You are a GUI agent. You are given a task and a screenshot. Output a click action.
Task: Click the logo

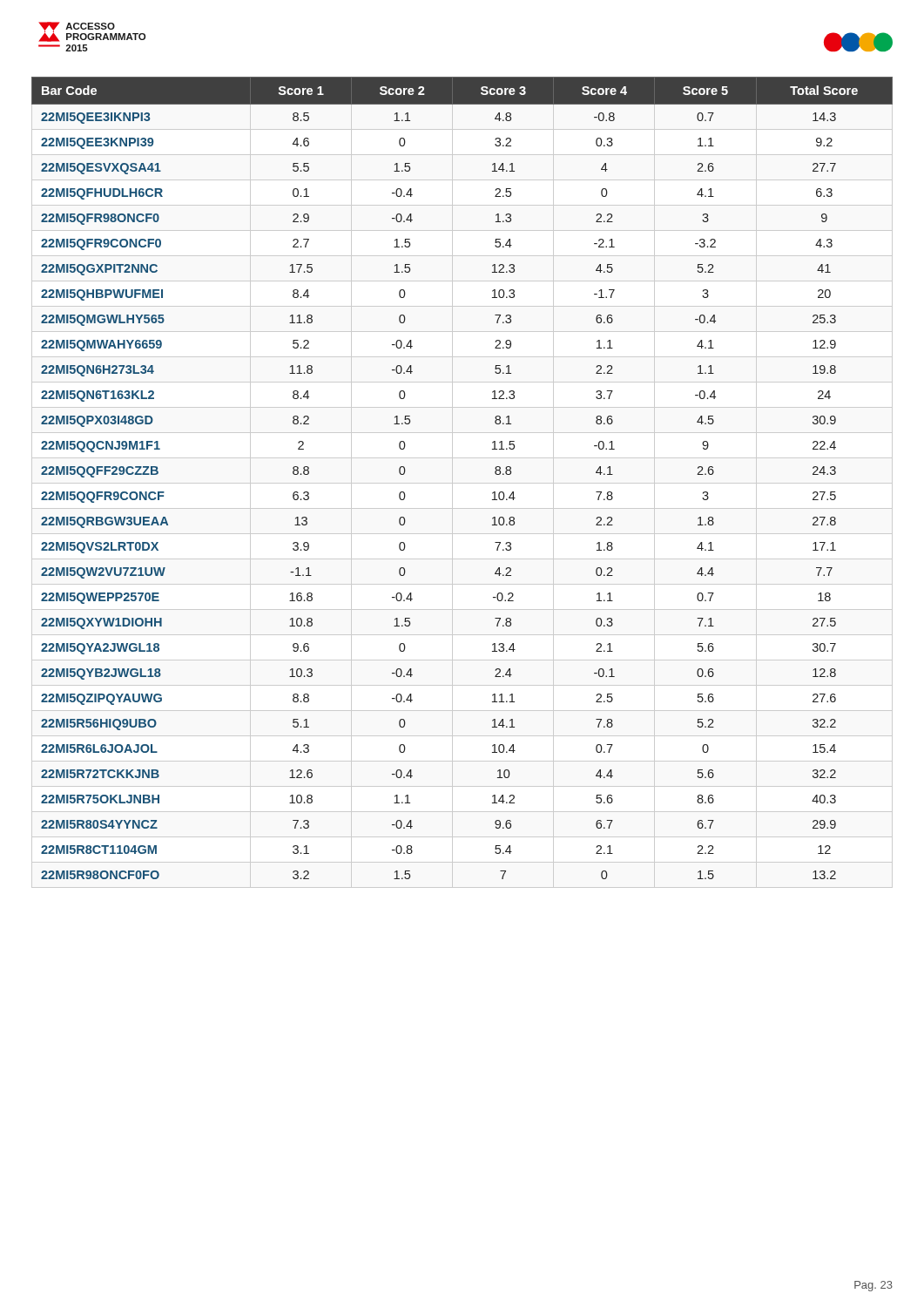(462, 38)
